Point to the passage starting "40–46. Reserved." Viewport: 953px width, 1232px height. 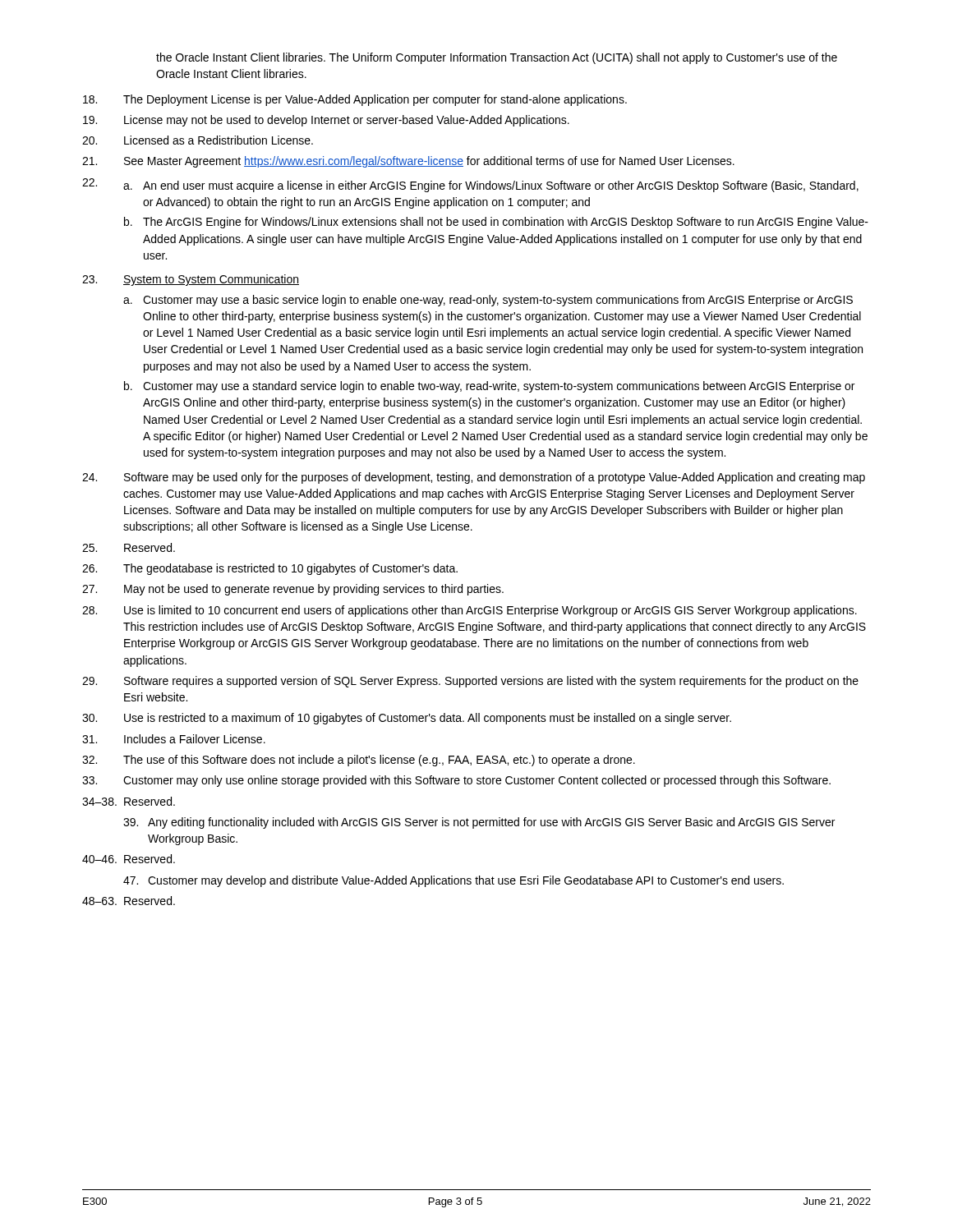coord(129,859)
